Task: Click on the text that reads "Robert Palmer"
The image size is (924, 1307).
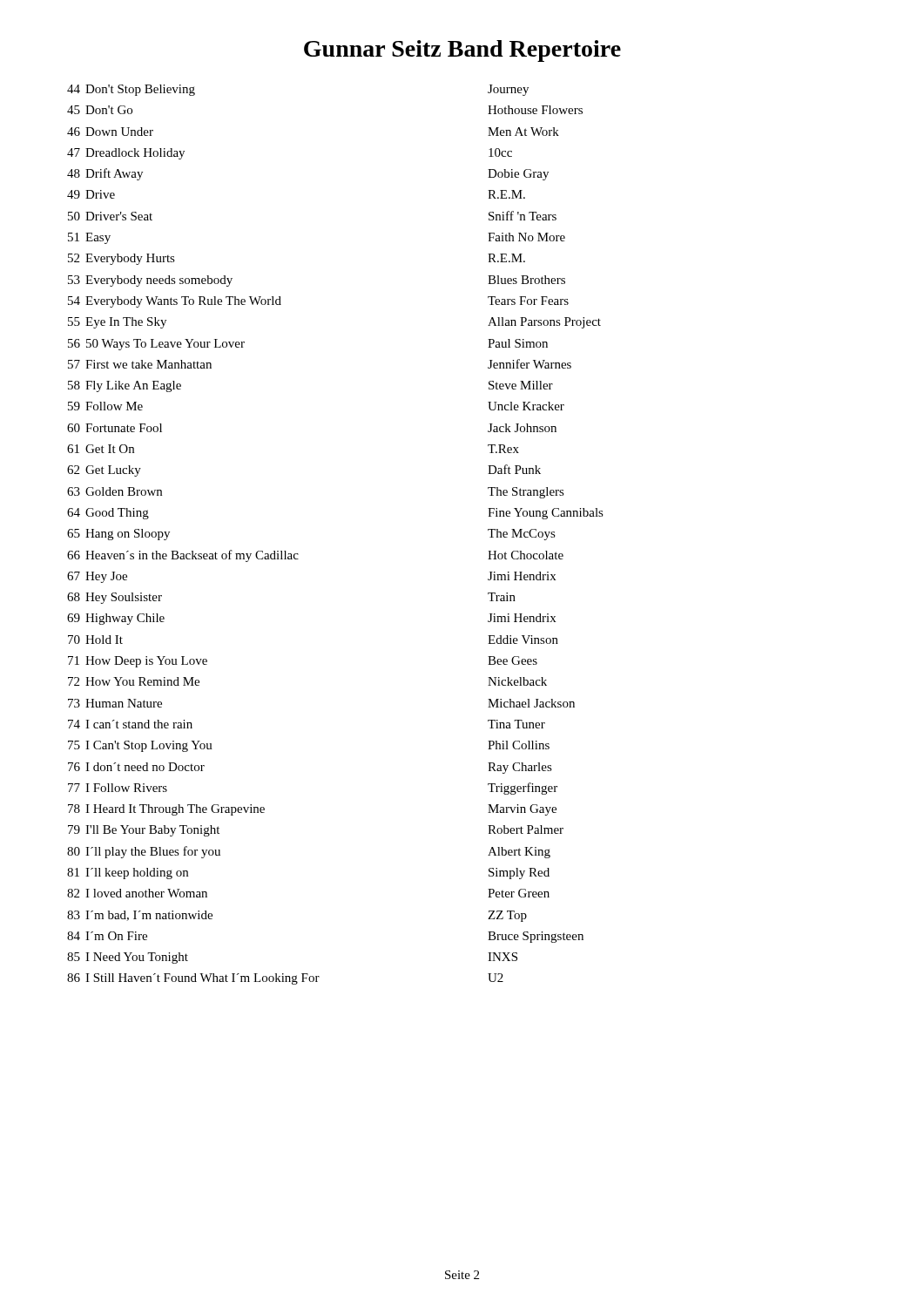Action: [x=526, y=830]
